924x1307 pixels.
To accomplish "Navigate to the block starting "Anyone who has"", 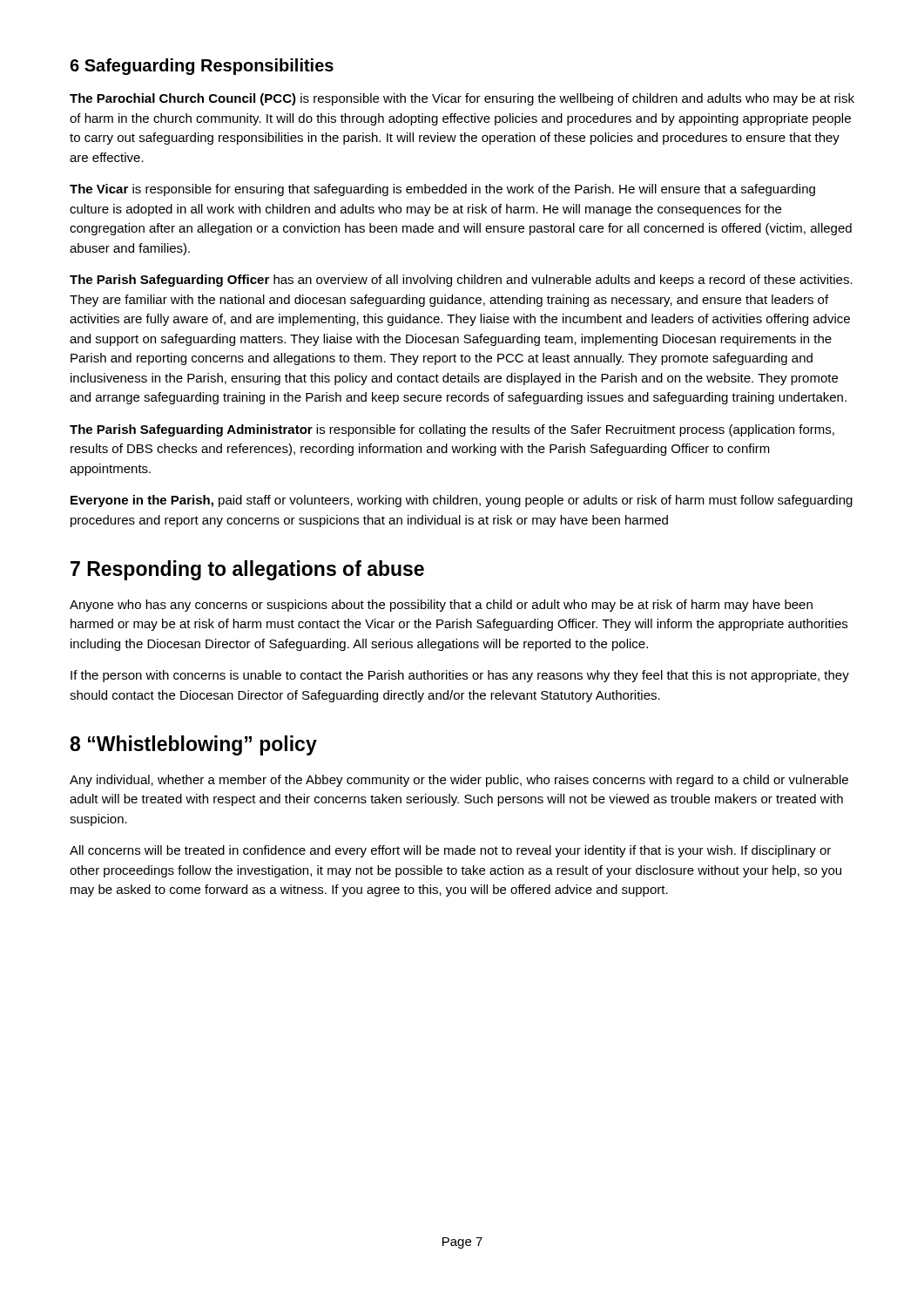I will pos(462,624).
